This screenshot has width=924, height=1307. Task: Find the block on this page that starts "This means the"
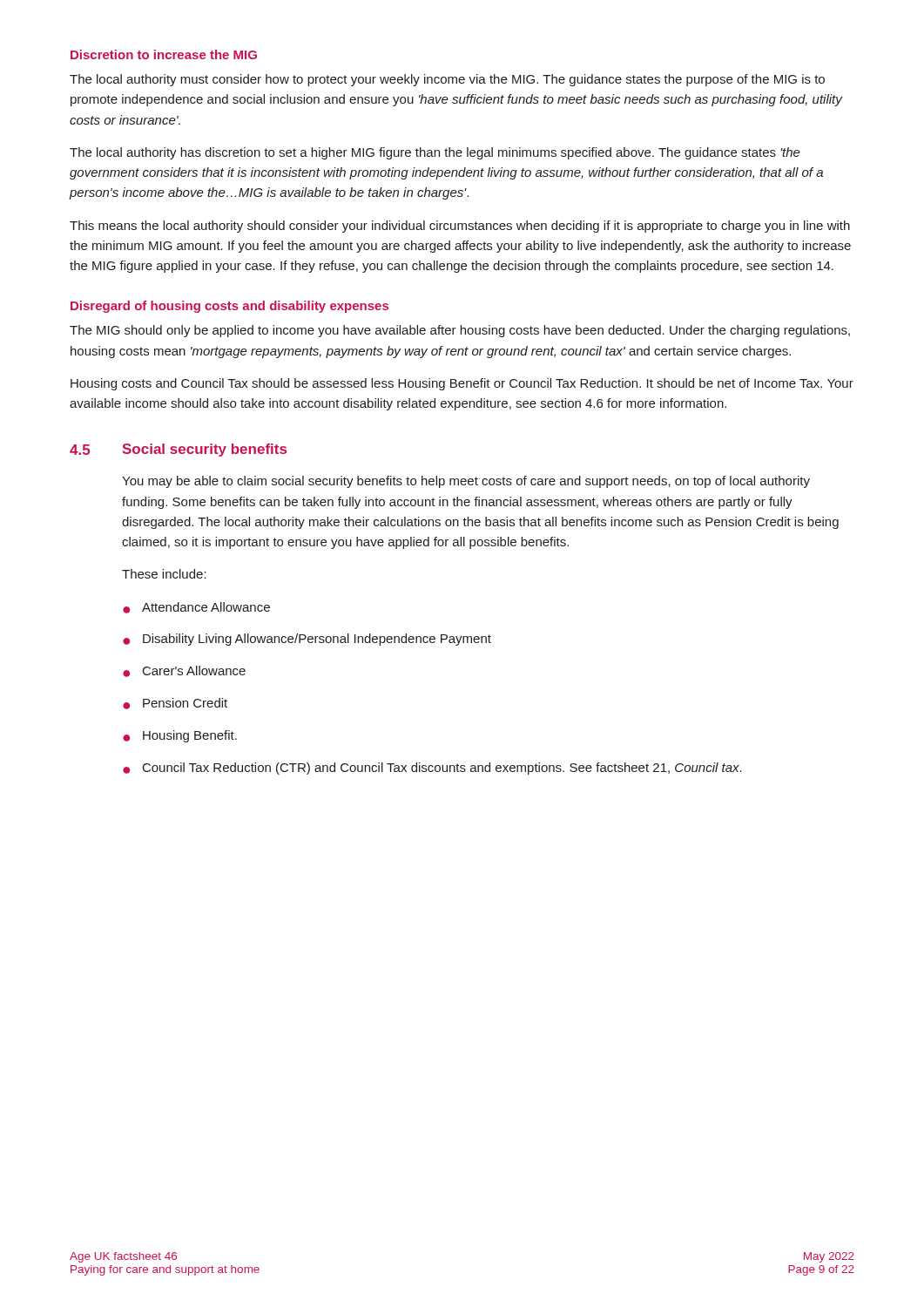[x=460, y=245]
